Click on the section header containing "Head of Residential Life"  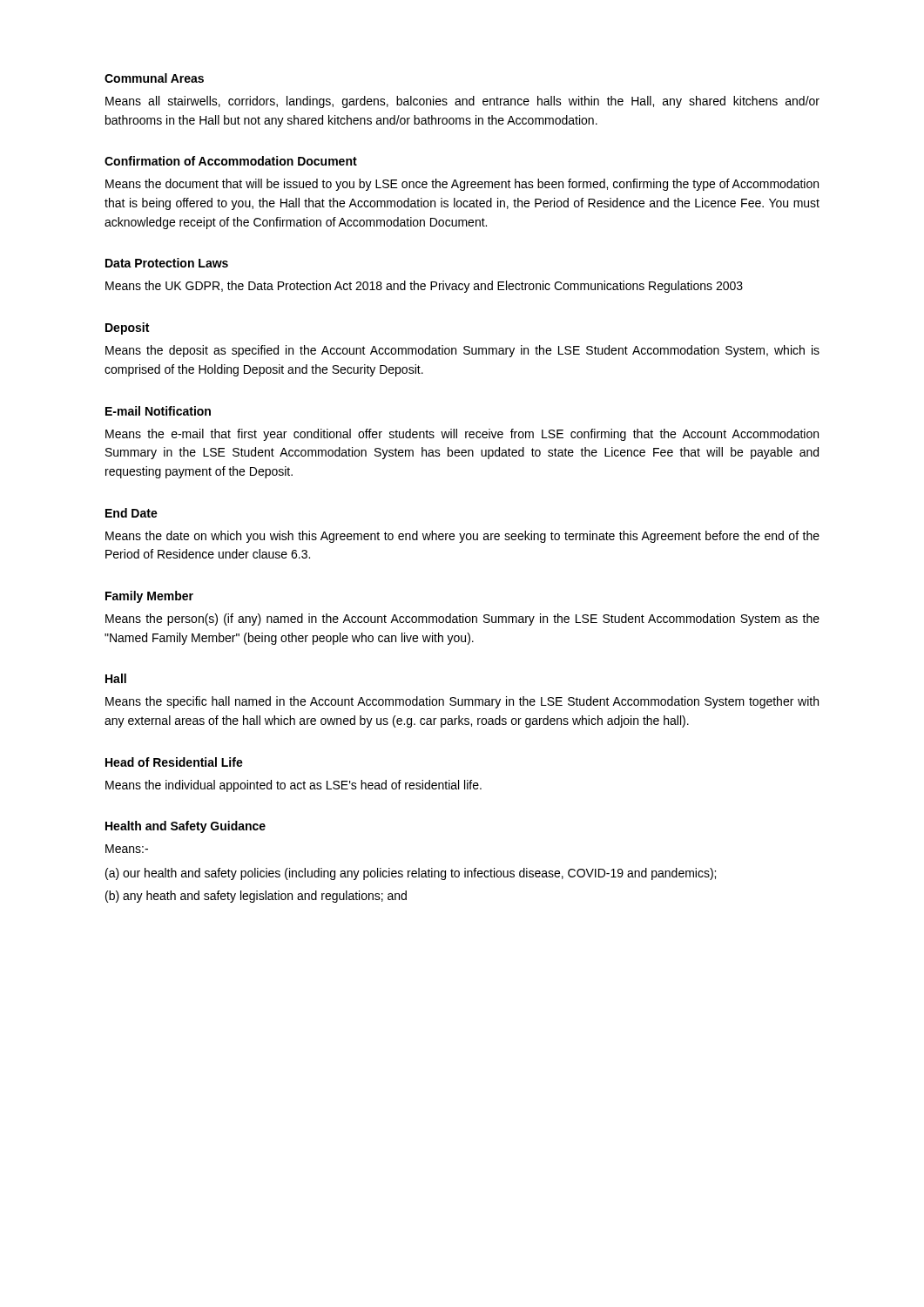[174, 762]
